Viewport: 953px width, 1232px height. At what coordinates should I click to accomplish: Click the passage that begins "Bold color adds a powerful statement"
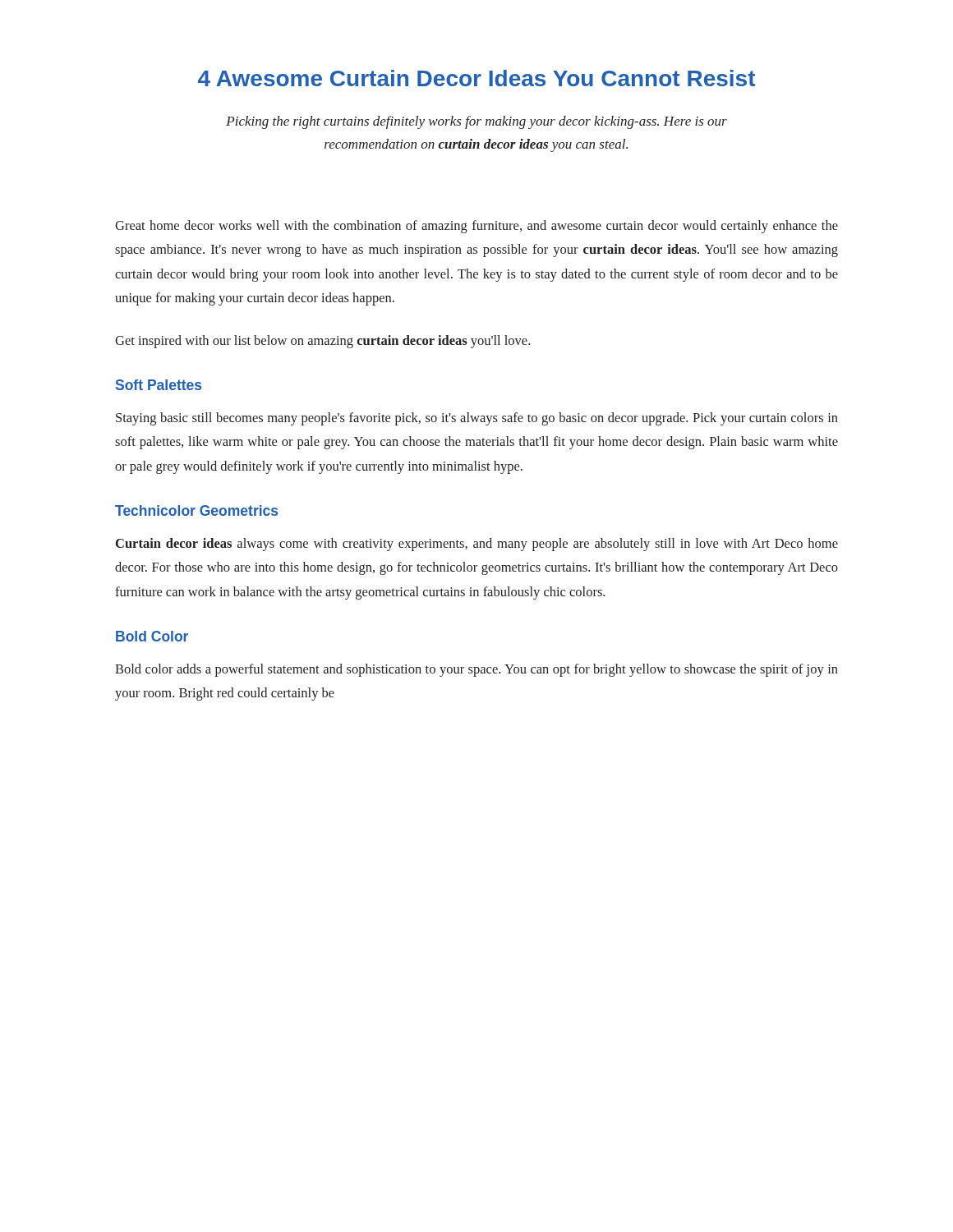click(476, 681)
